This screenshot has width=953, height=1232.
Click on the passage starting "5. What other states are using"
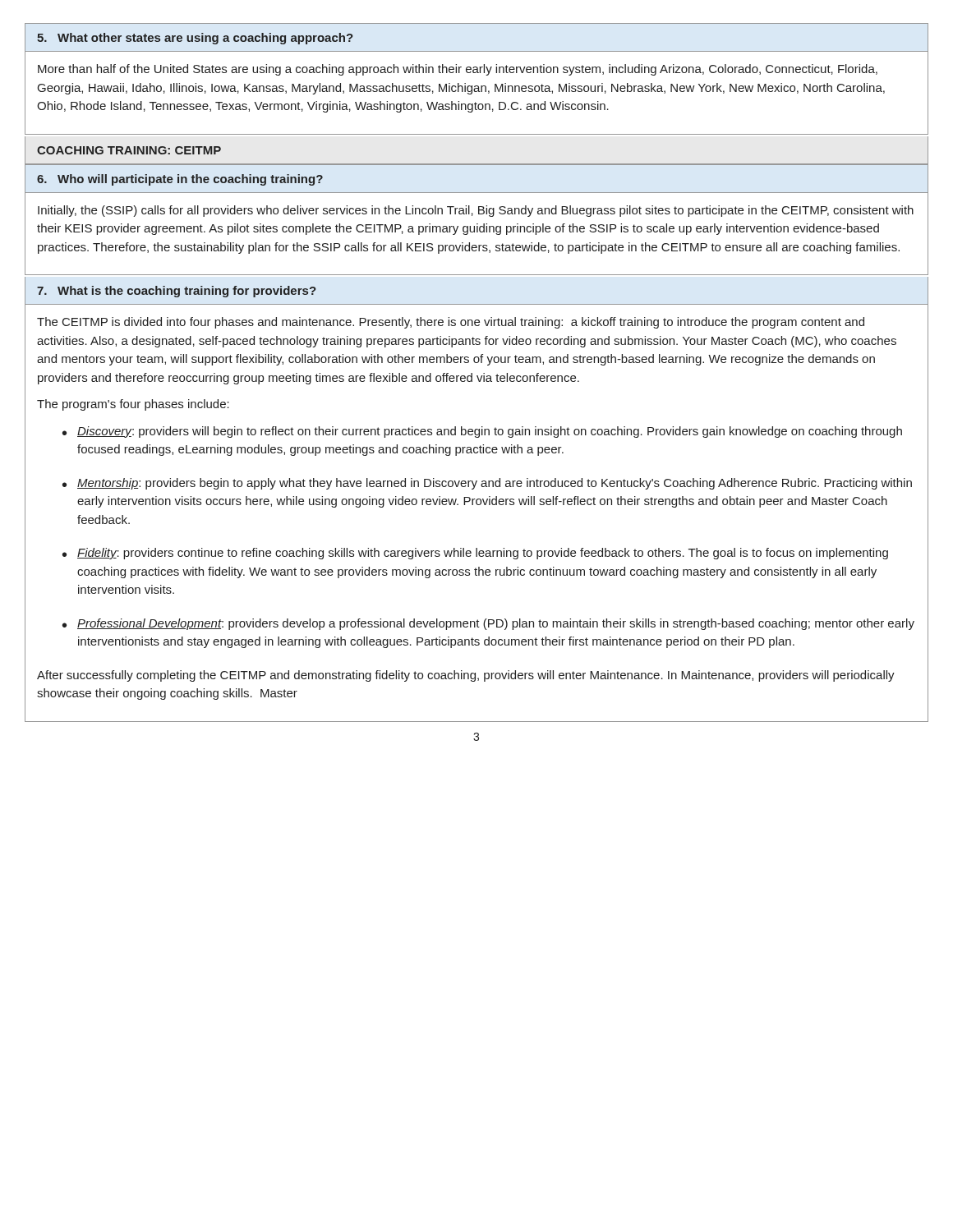tap(195, 37)
